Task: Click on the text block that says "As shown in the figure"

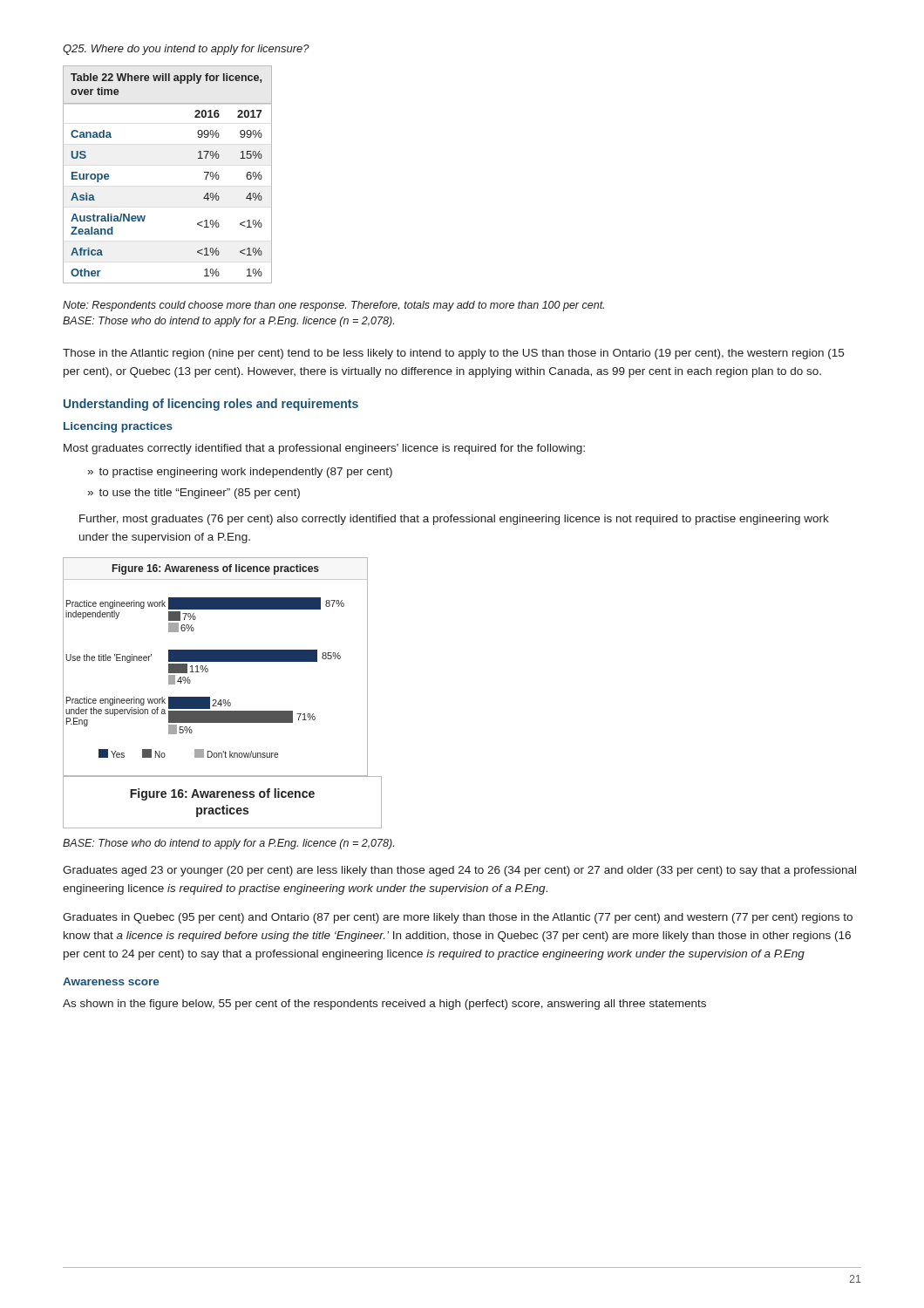Action: 385,1003
